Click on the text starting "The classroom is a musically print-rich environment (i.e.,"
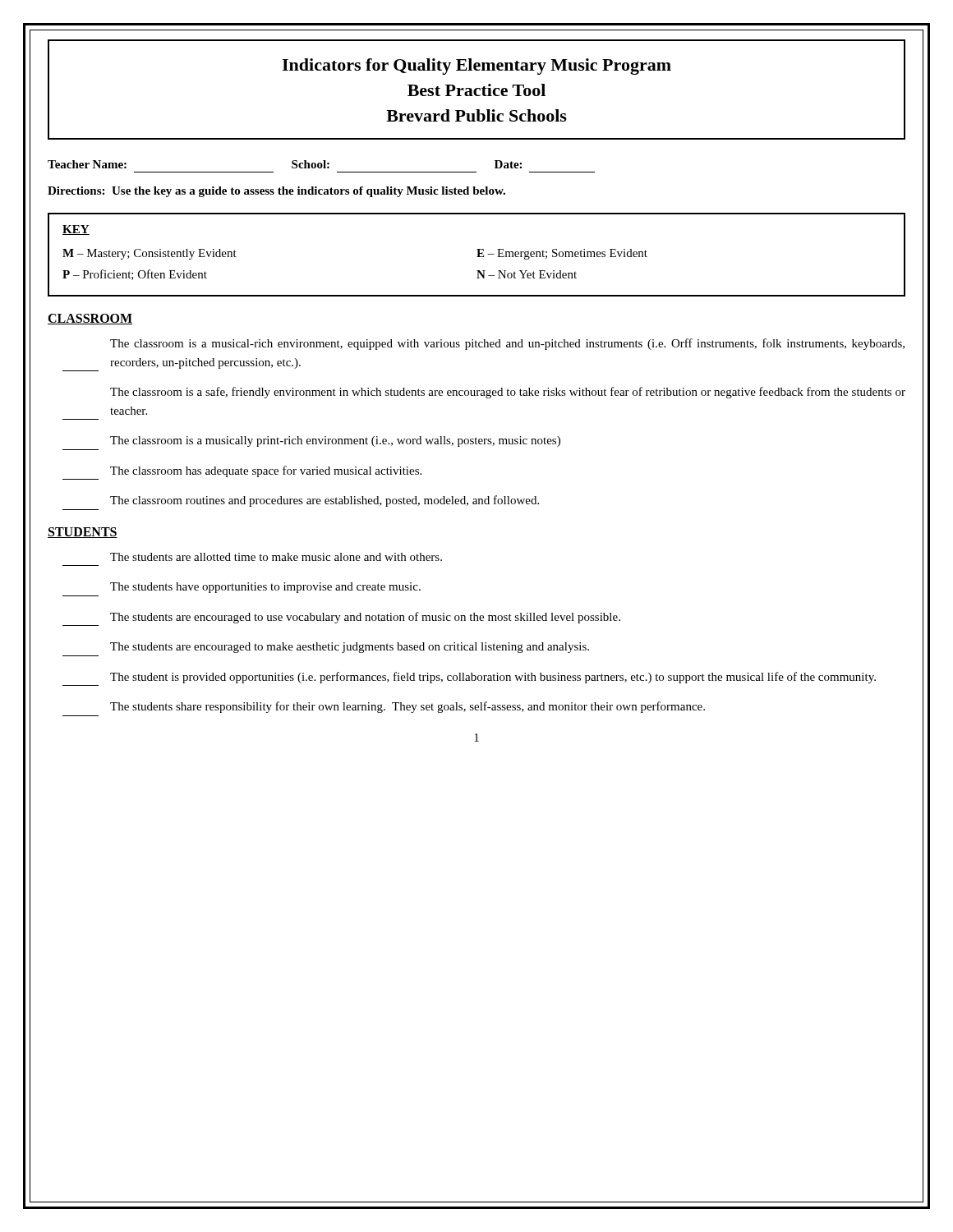The height and width of the screenshot is (1232, 953). coord(484,441)
